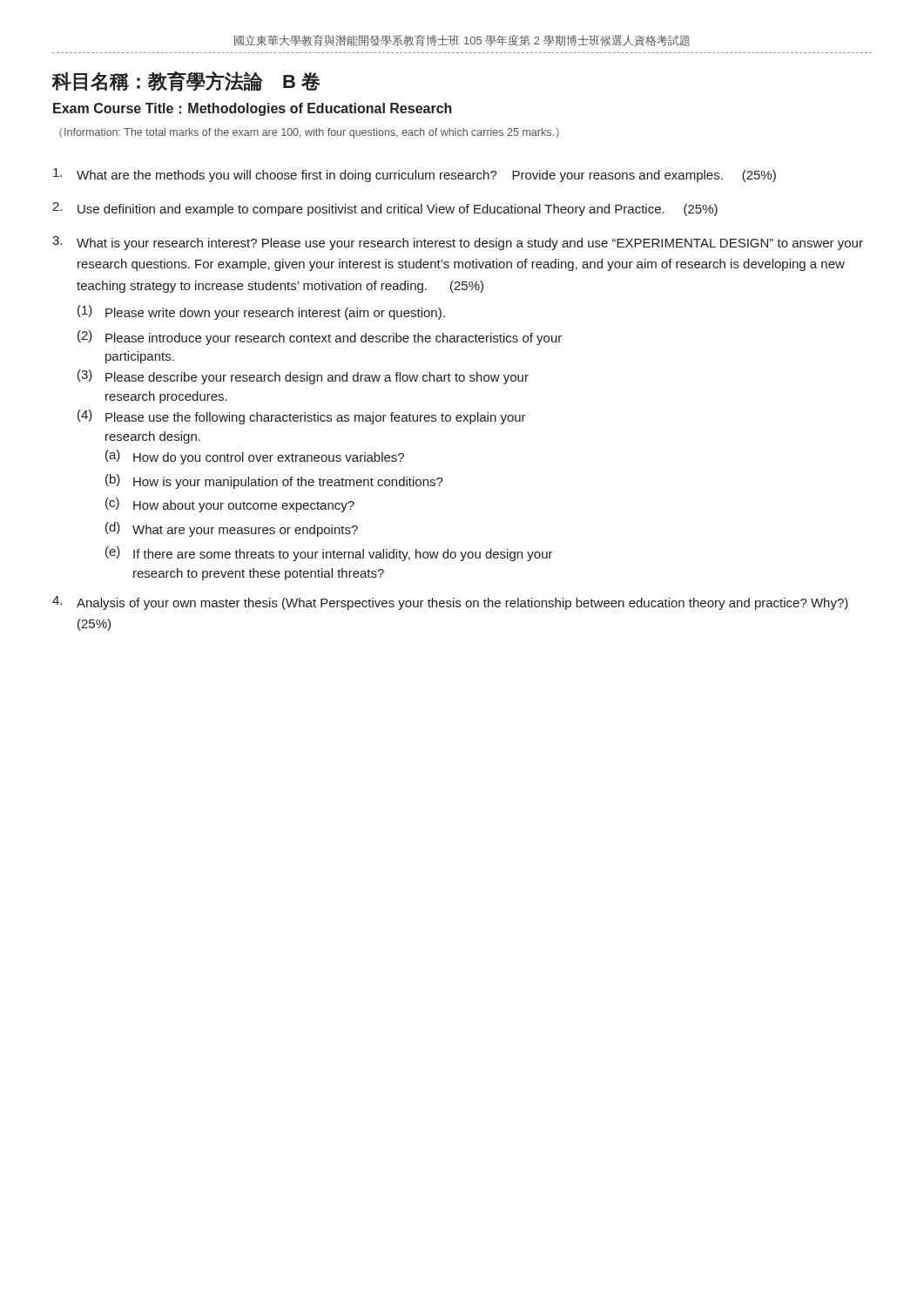This screenshot has width=924, height=1307.
Task: Find the text block starting "2. Use definition and"
Action: (x=385, y=209)
